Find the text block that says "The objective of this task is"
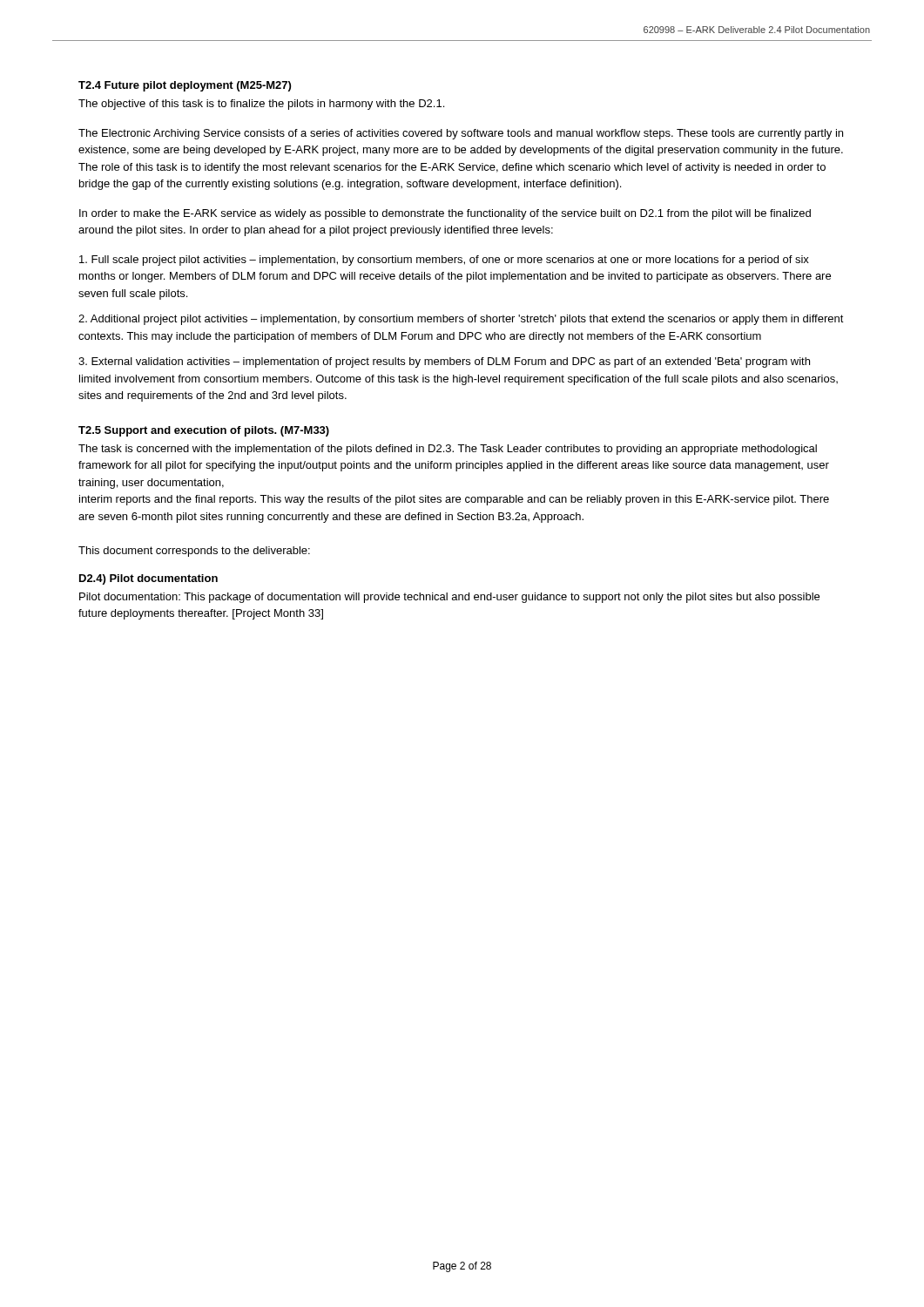Screen dimensions: 1307x924 (262, 103)
